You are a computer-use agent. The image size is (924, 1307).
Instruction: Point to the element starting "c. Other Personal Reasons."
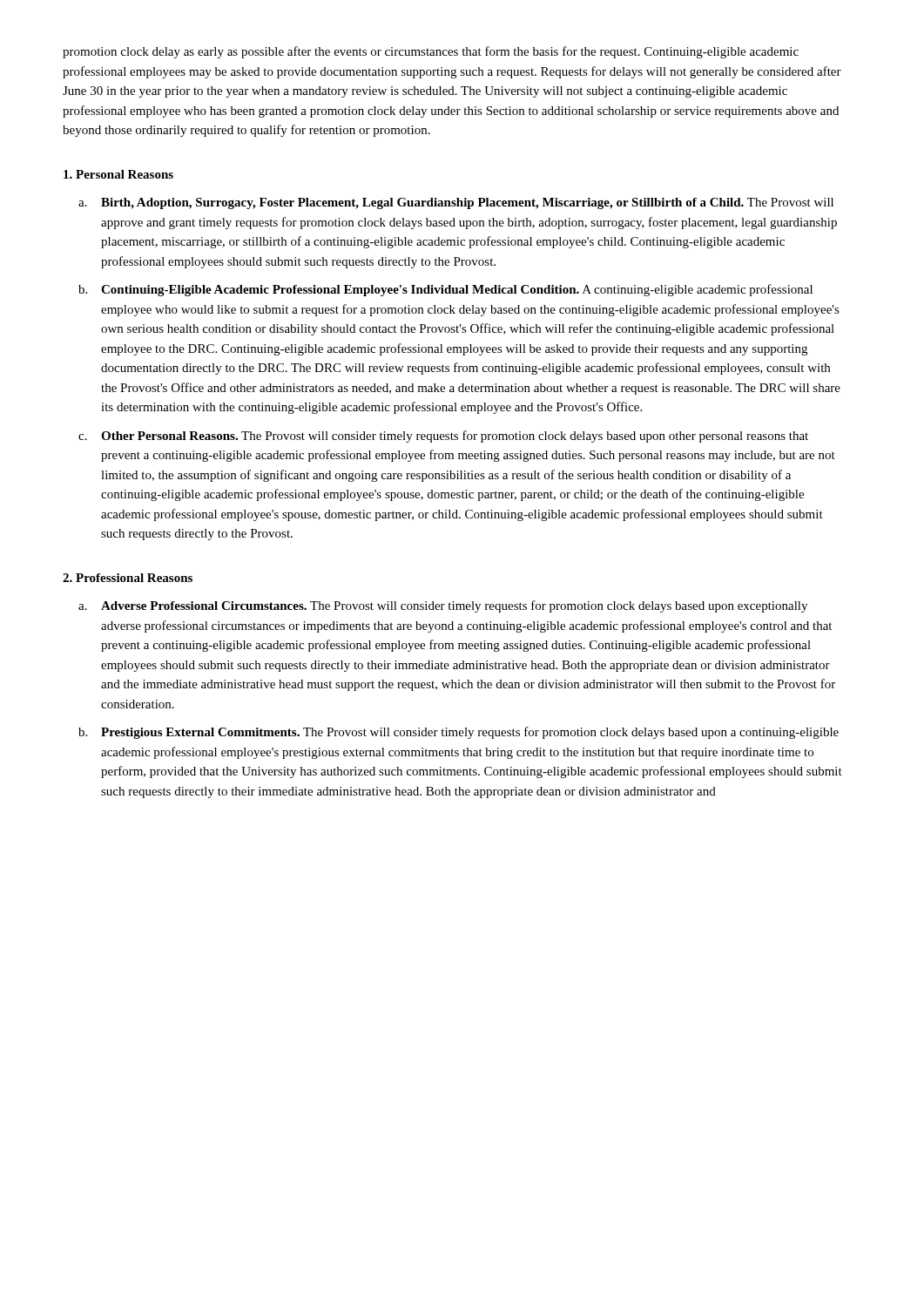pos(462,485)
